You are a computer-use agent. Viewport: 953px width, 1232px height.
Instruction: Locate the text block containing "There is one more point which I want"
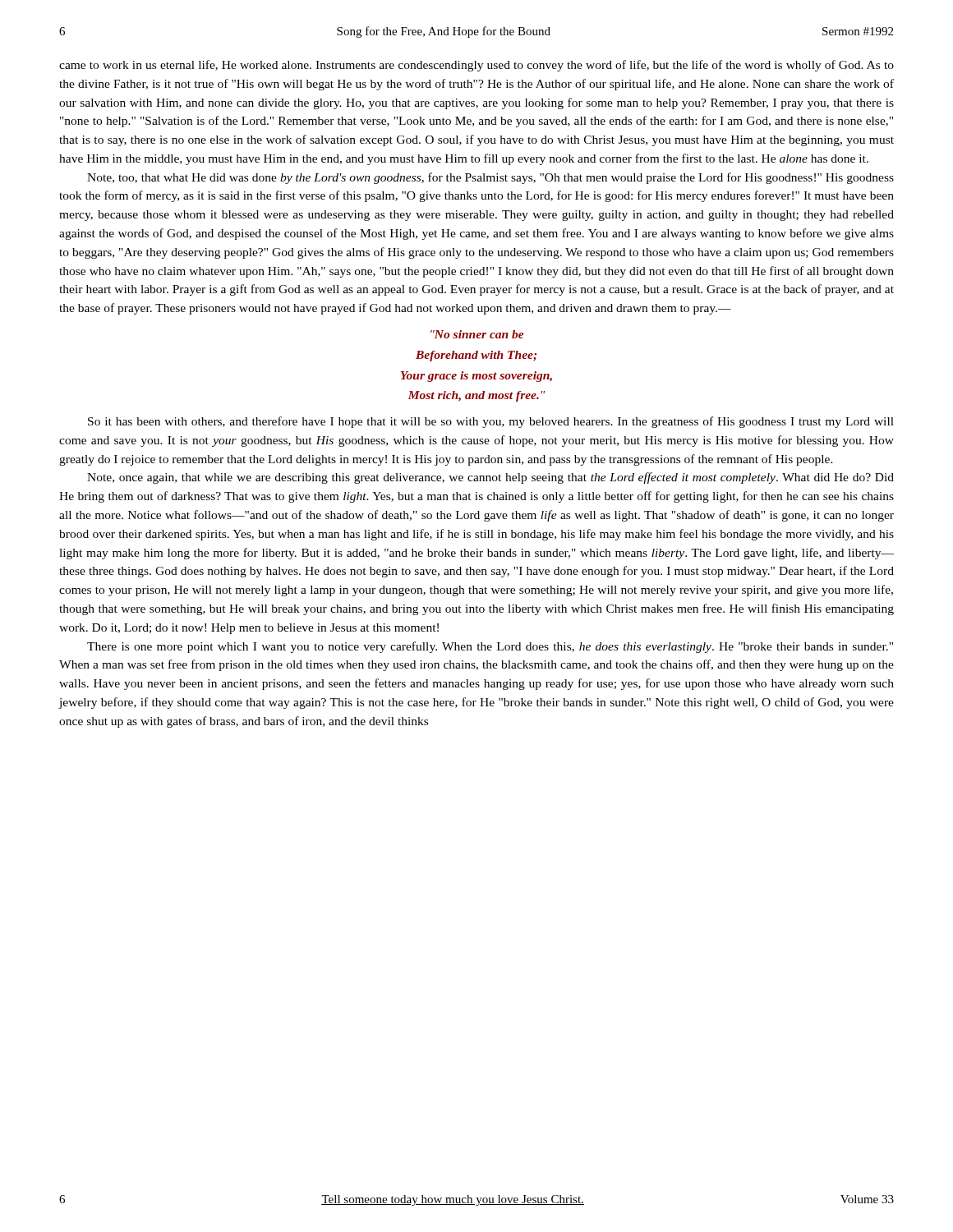pyautogui.click(x=476, y=684)
